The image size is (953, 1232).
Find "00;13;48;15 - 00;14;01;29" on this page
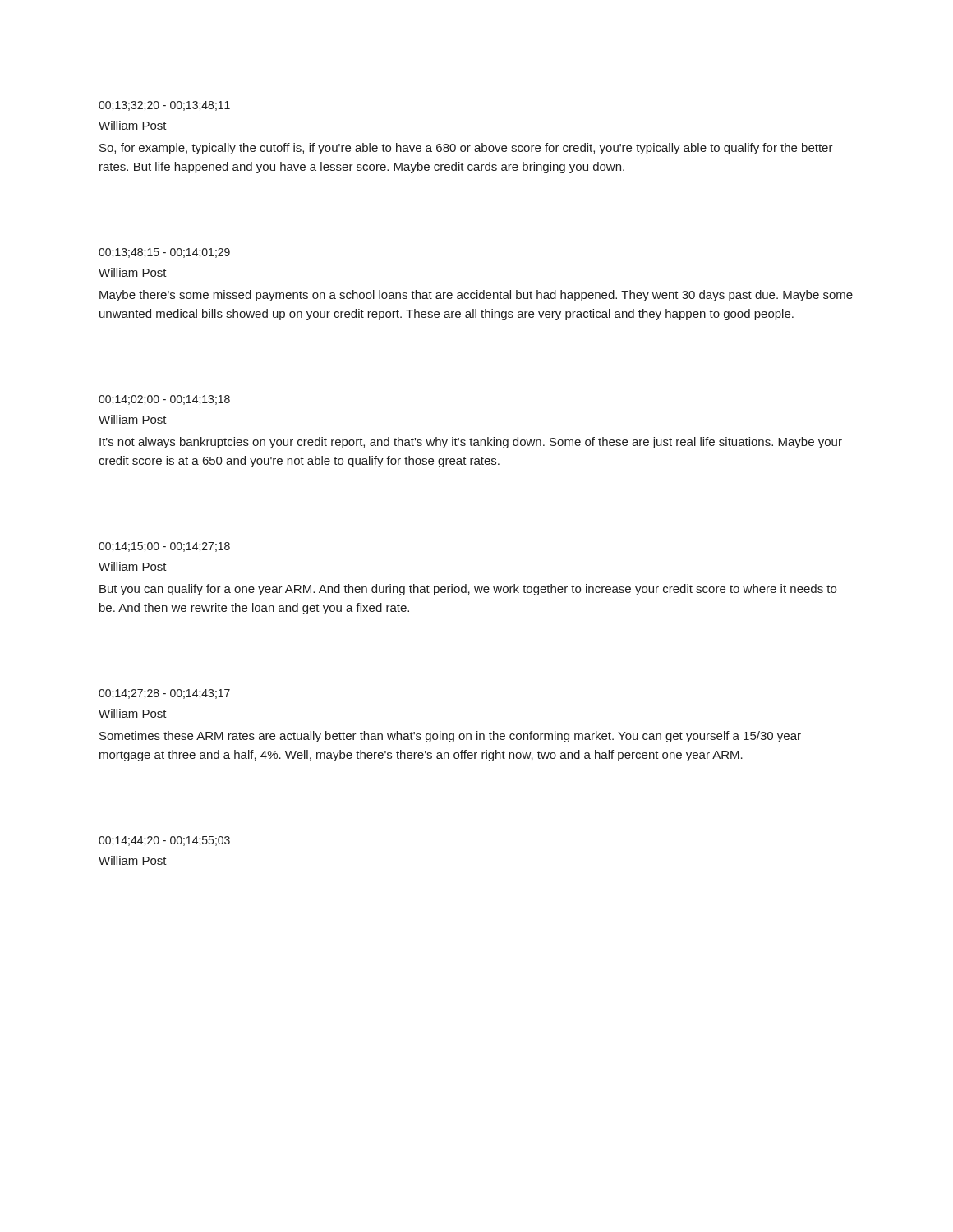164,252
